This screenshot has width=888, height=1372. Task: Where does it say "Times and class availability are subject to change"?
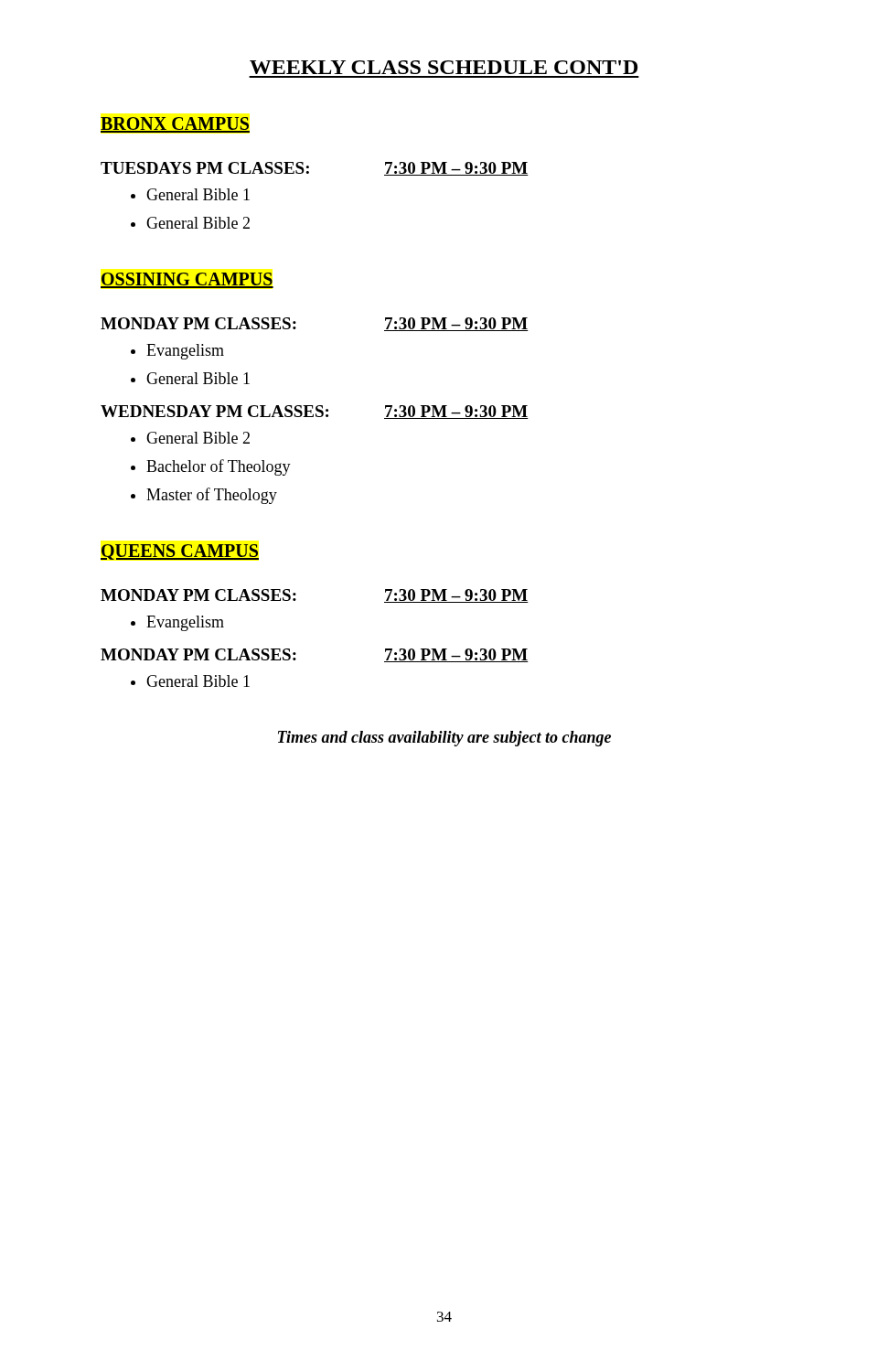[x=444, y=737]
